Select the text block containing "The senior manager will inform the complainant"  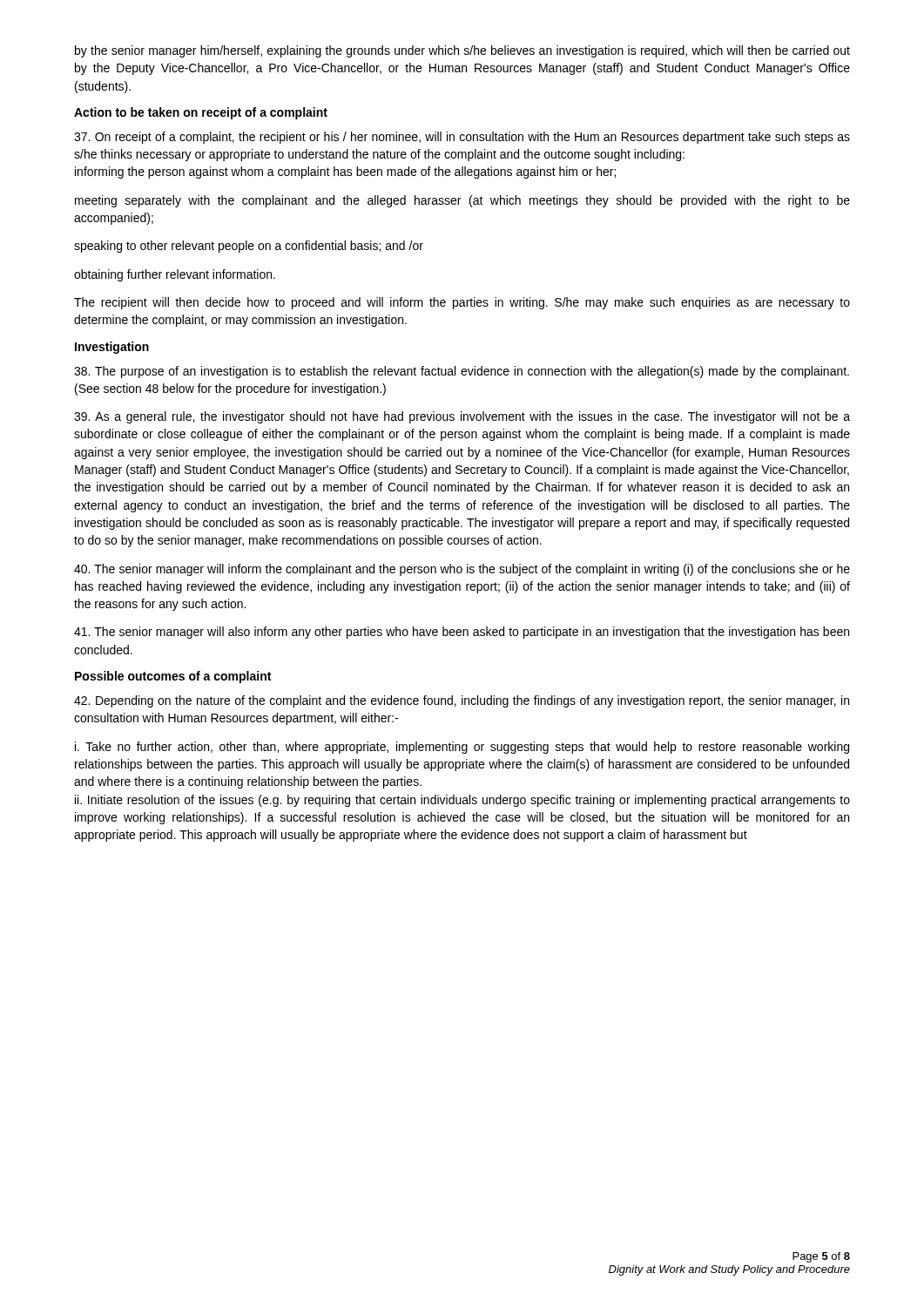point(462,586)
